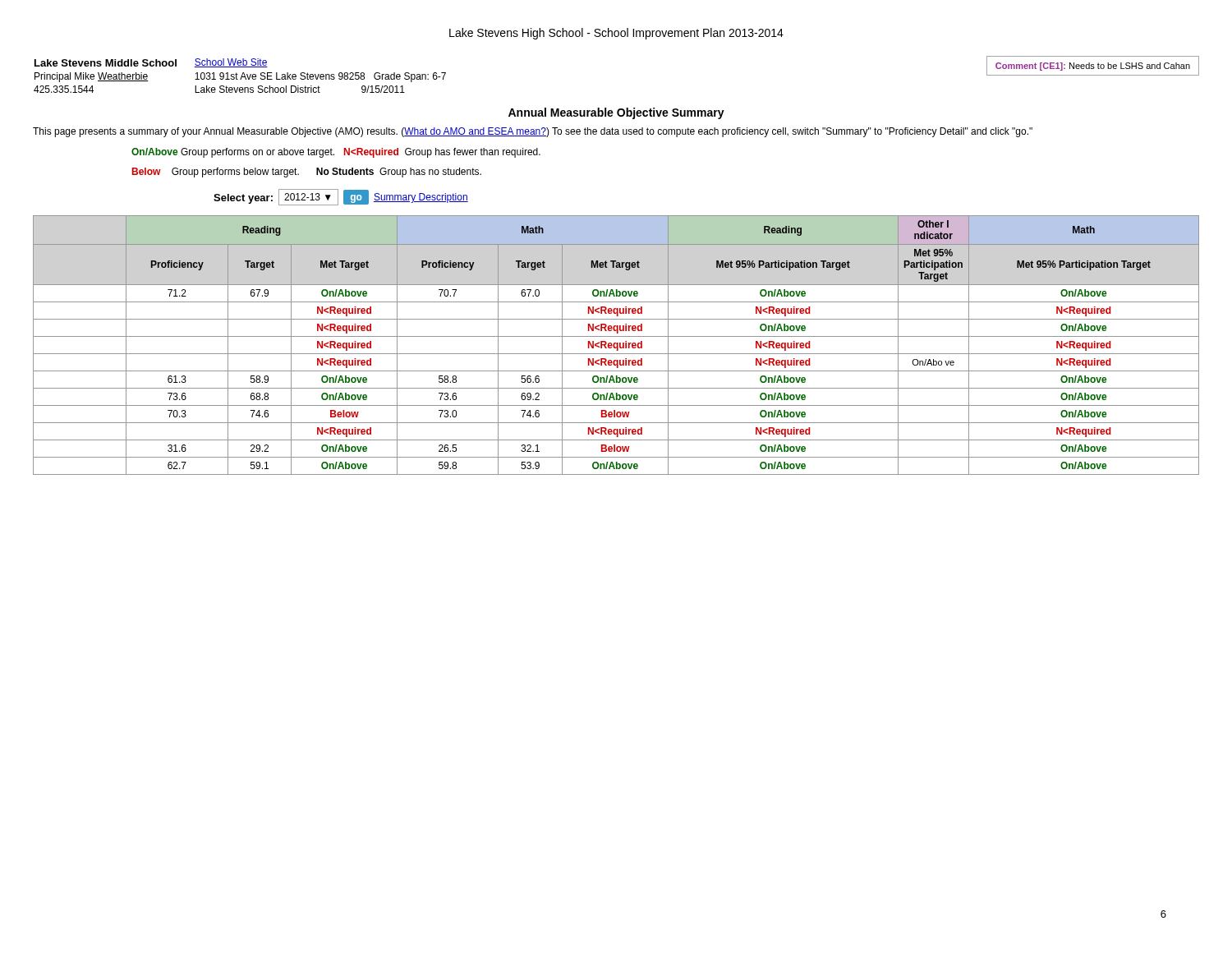Navigate to the region starting "This page presents a summary of"

[x=533, y=131]
